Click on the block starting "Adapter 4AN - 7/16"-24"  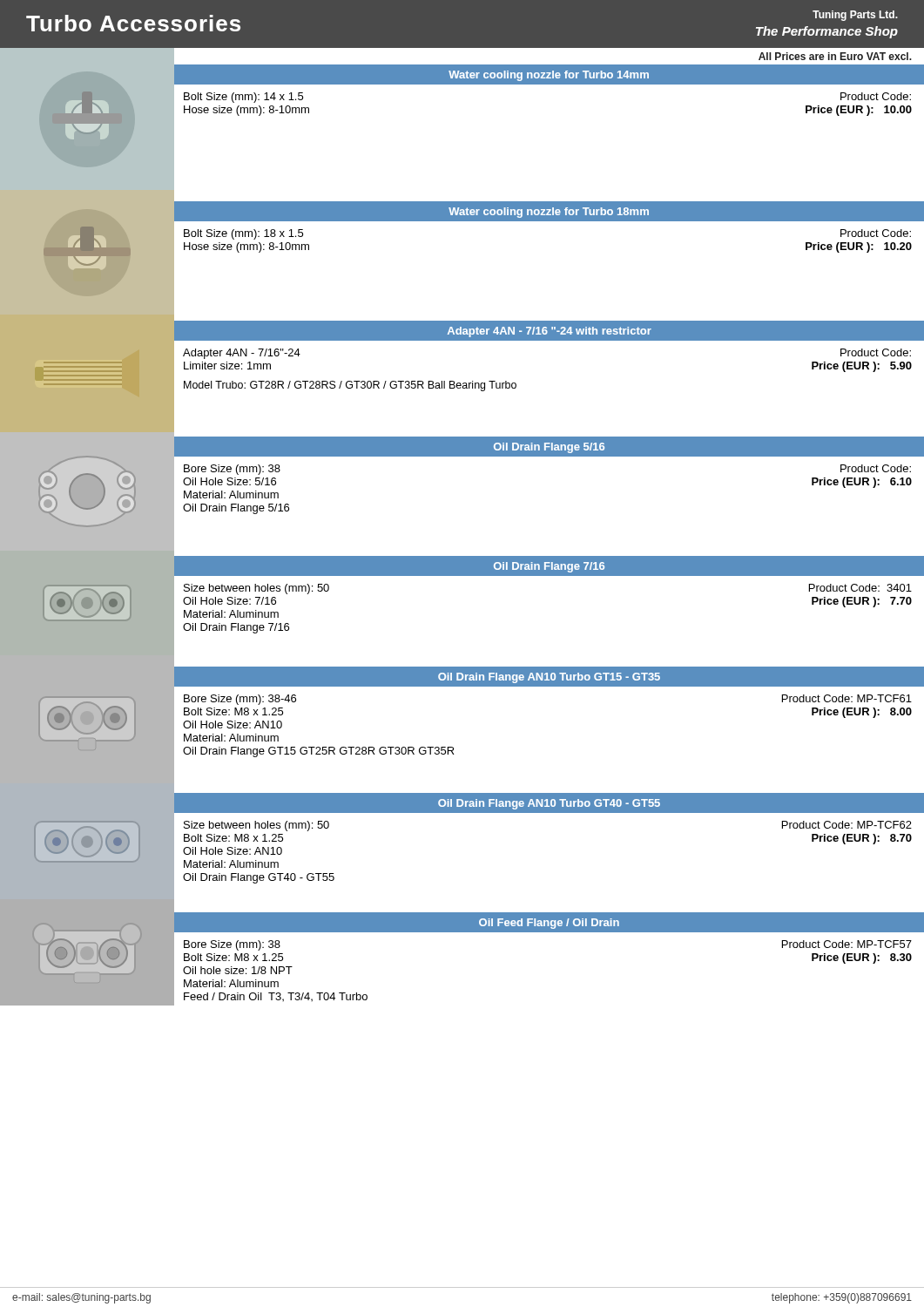243,353
